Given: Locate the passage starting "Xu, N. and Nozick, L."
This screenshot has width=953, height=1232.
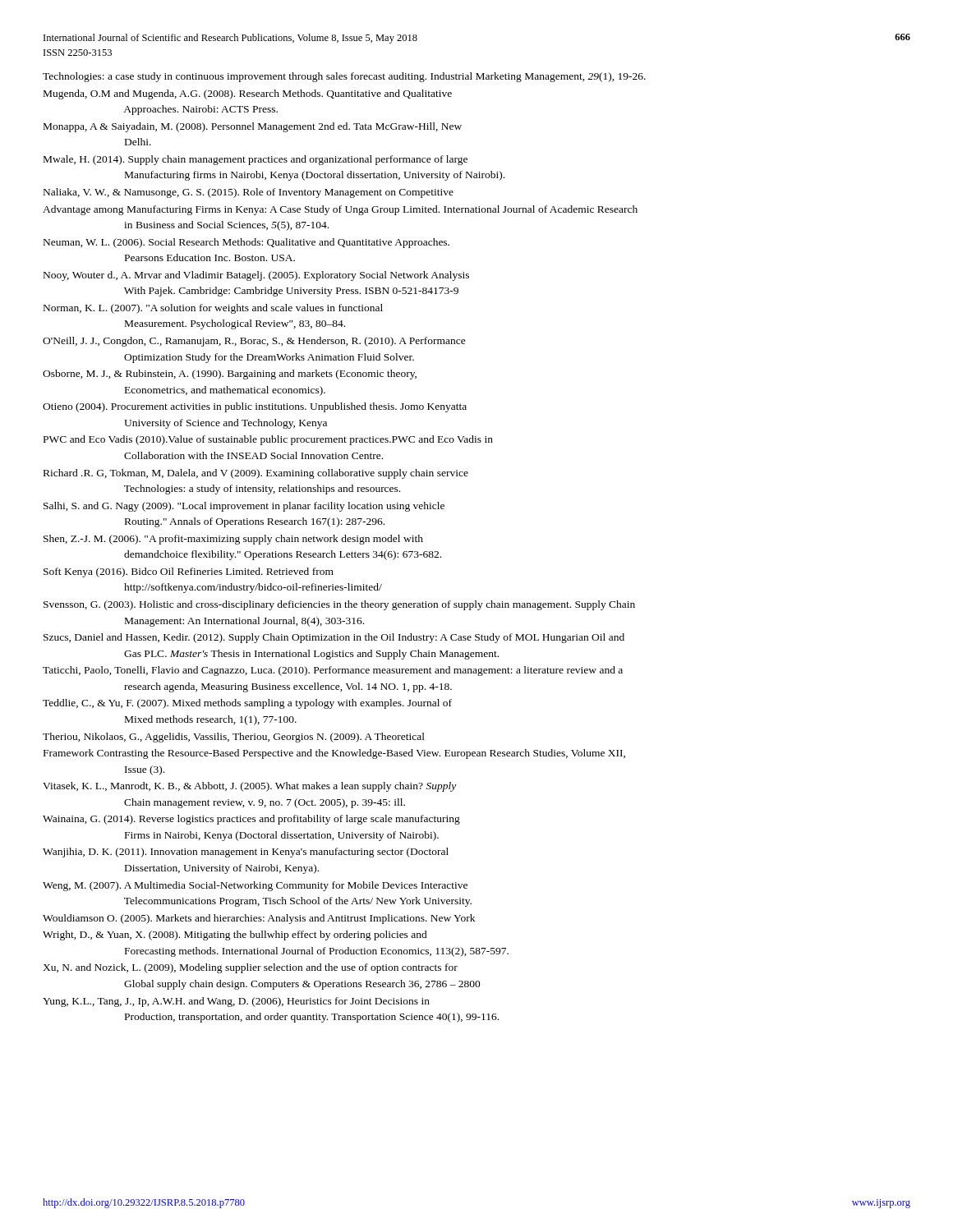Looking at the screenshot, I should click(262, 975).
